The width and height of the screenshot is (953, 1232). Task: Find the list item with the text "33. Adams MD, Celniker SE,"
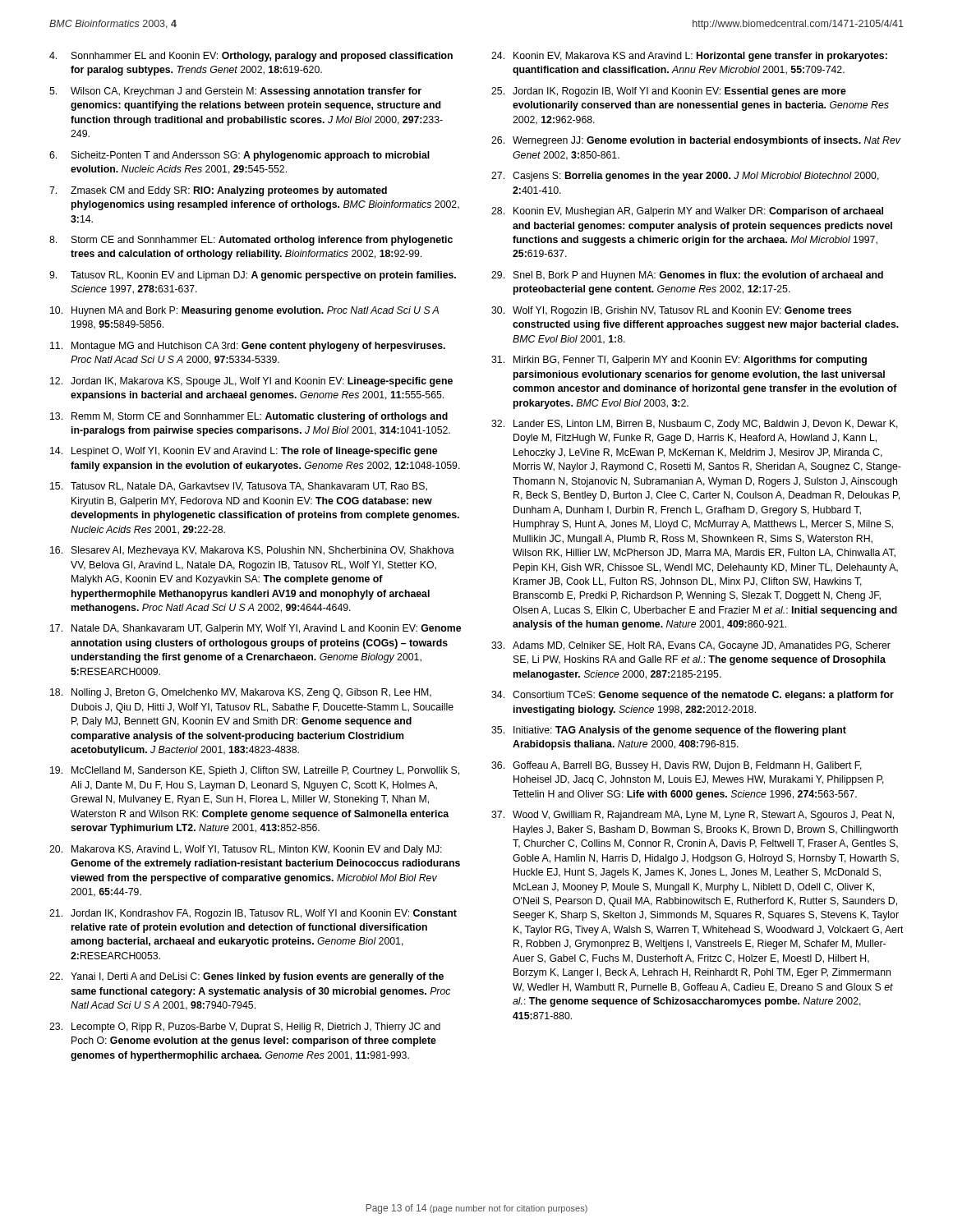tap(698, 660)
